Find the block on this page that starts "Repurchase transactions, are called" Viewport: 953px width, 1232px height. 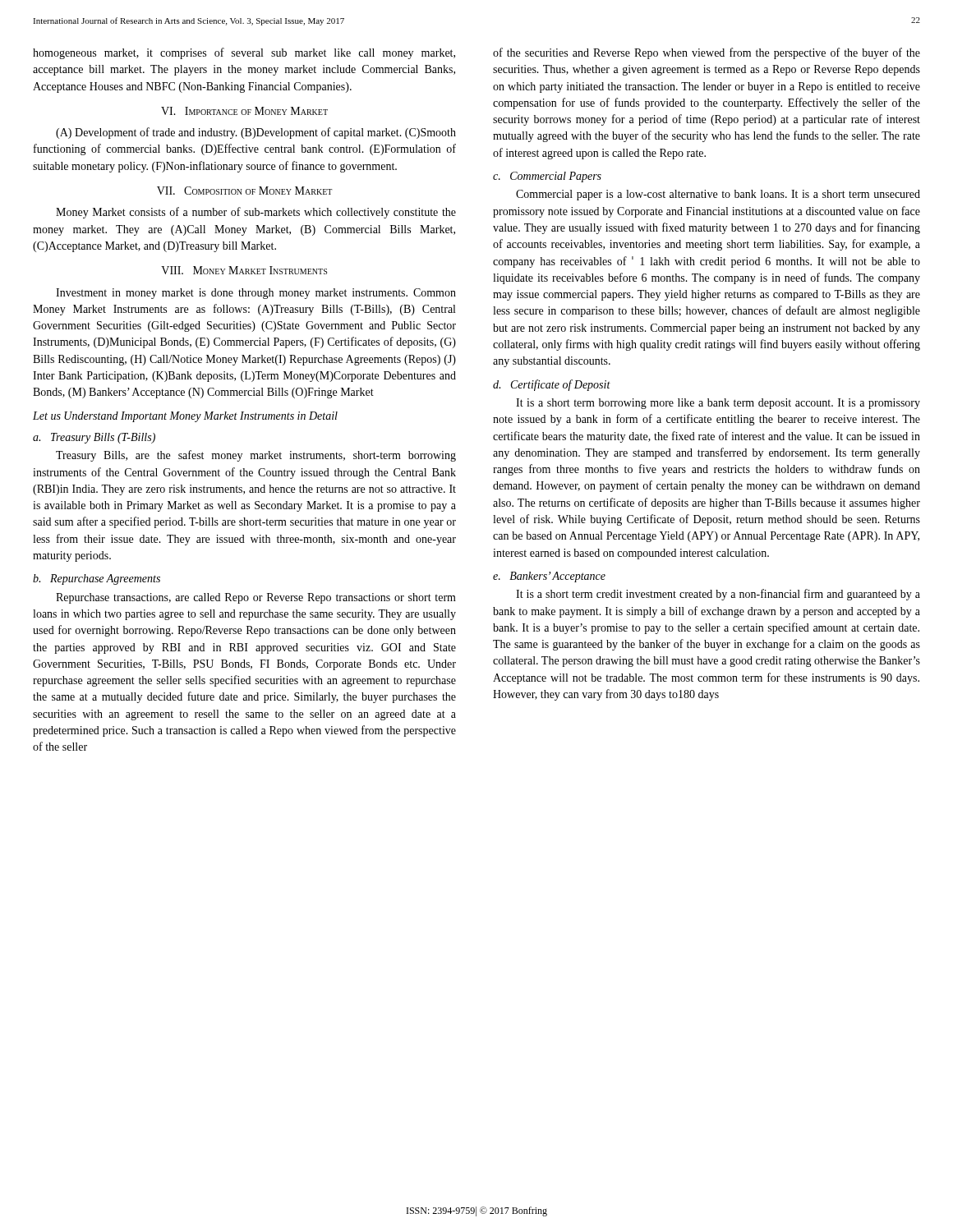pos(244,673)
